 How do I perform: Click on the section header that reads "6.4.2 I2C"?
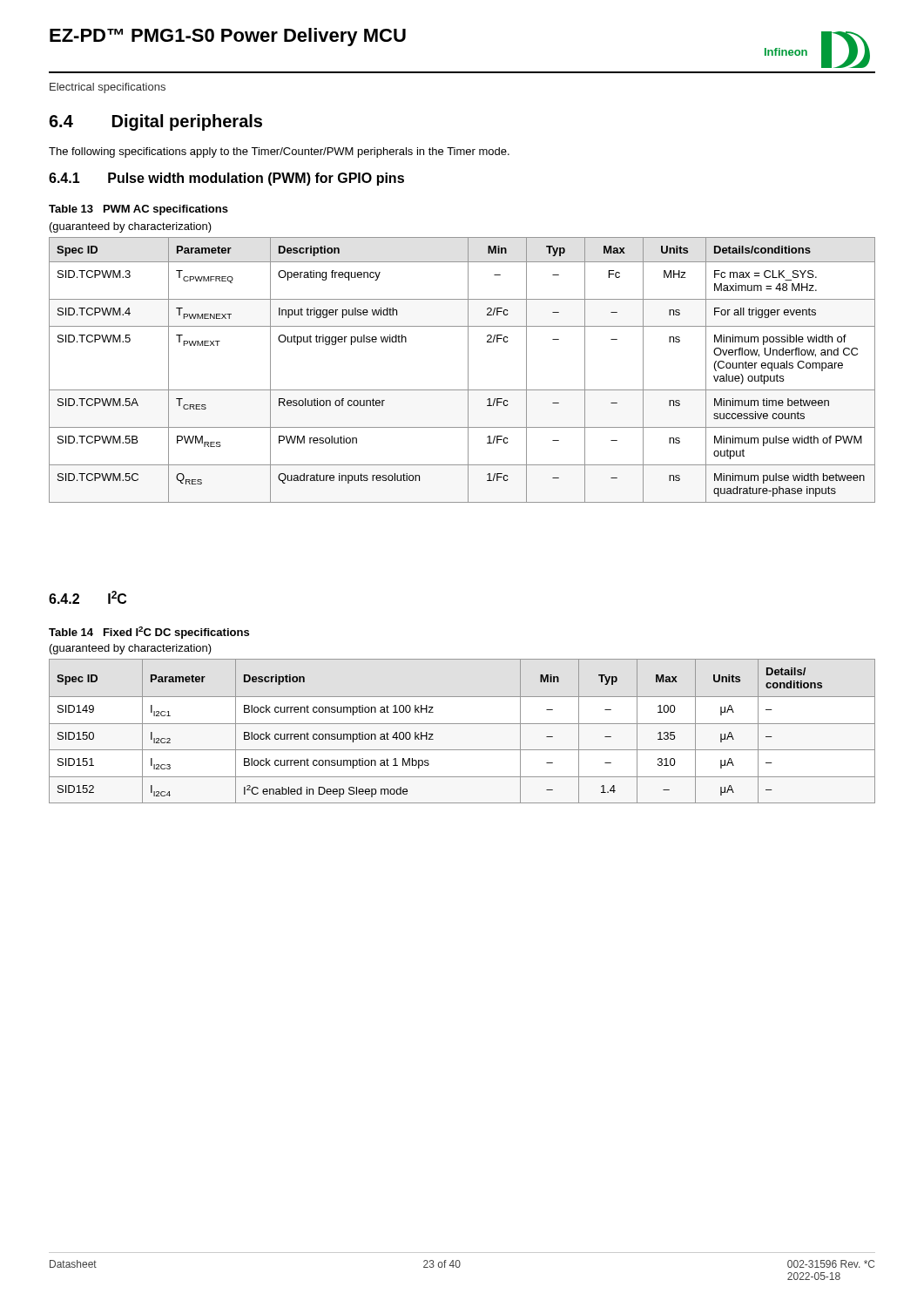tap(88, 598)
